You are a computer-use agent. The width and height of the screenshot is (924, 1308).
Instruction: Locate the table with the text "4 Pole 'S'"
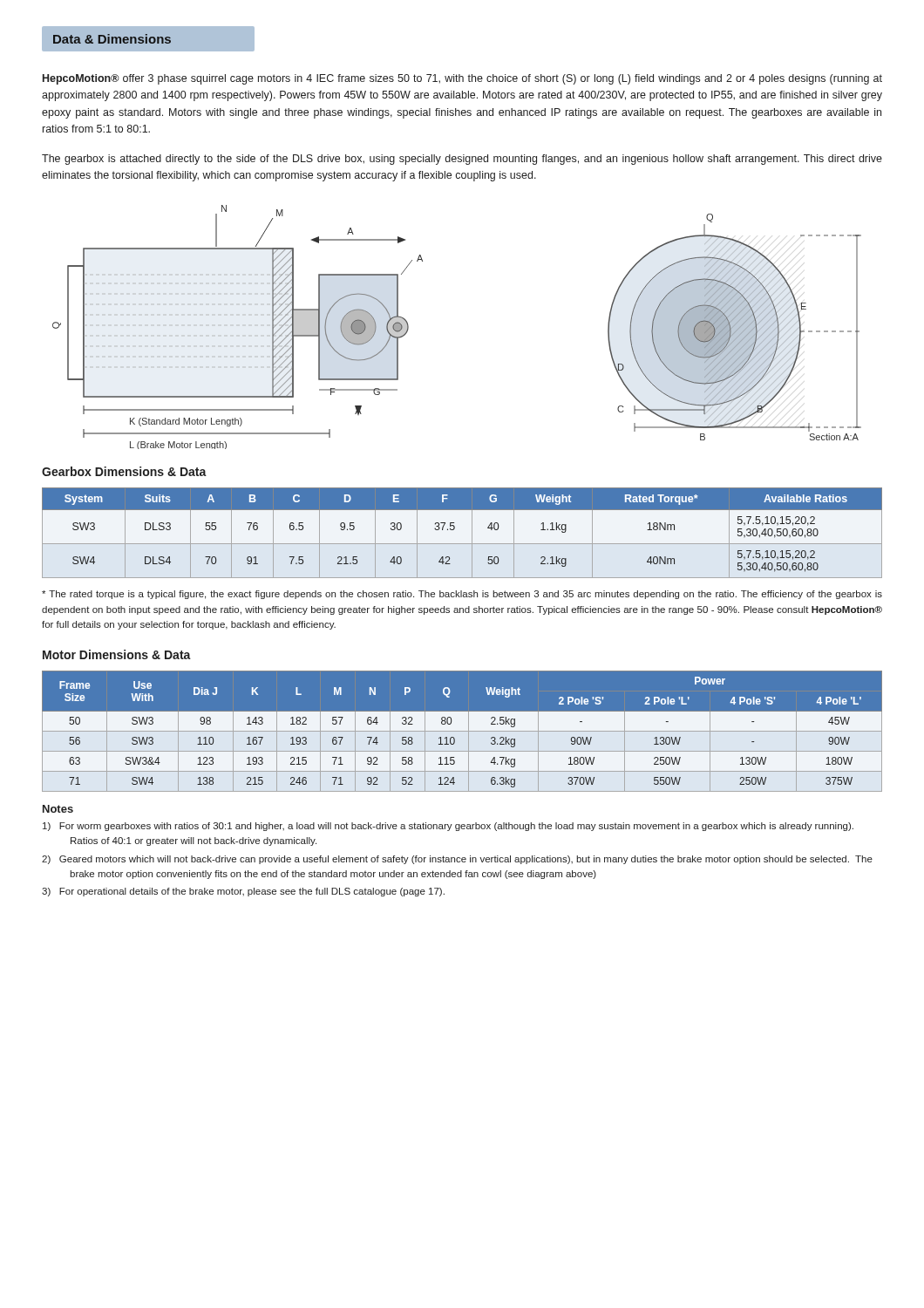(x=462, y=731)
